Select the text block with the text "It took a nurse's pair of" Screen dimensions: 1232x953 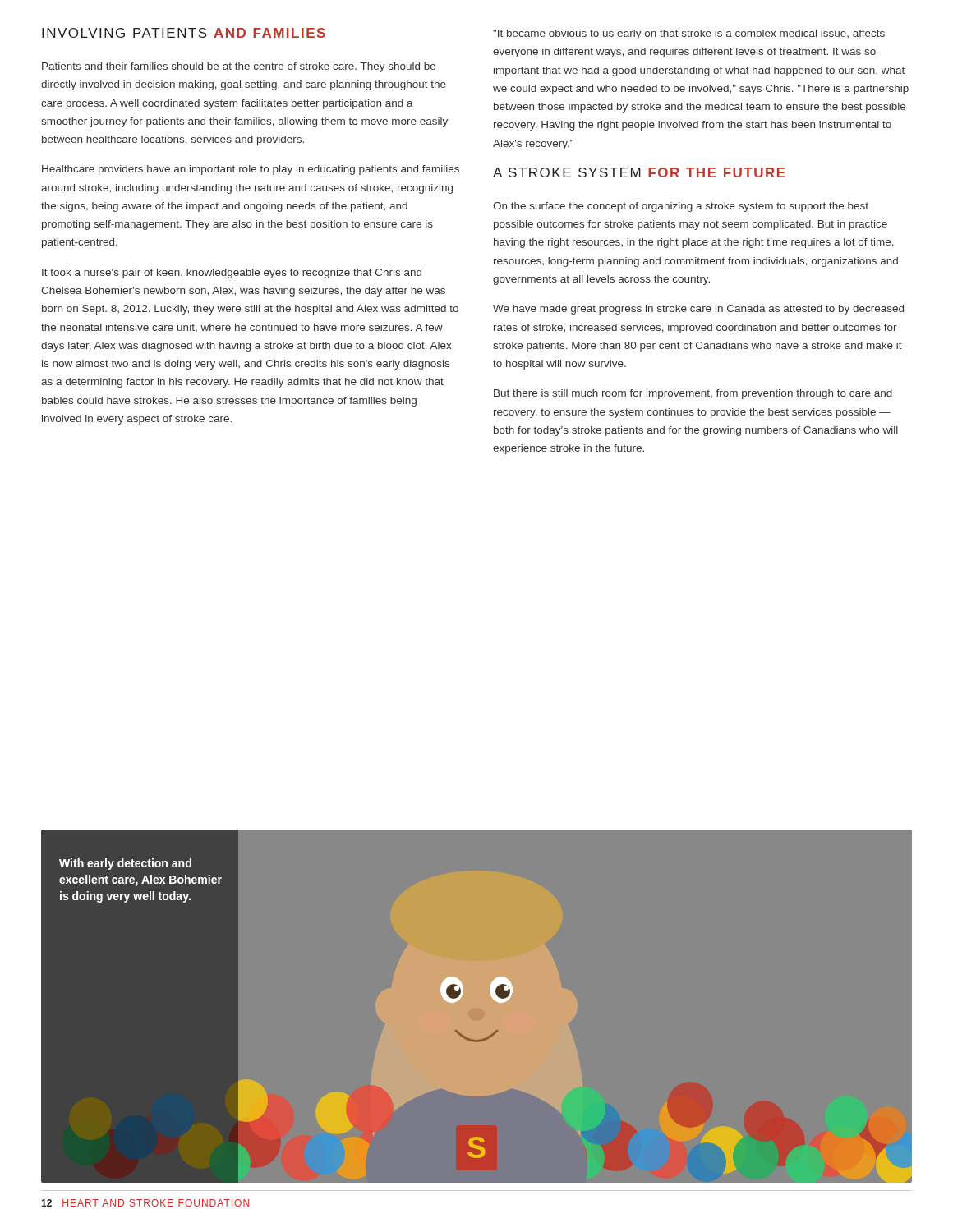(250, 345)
